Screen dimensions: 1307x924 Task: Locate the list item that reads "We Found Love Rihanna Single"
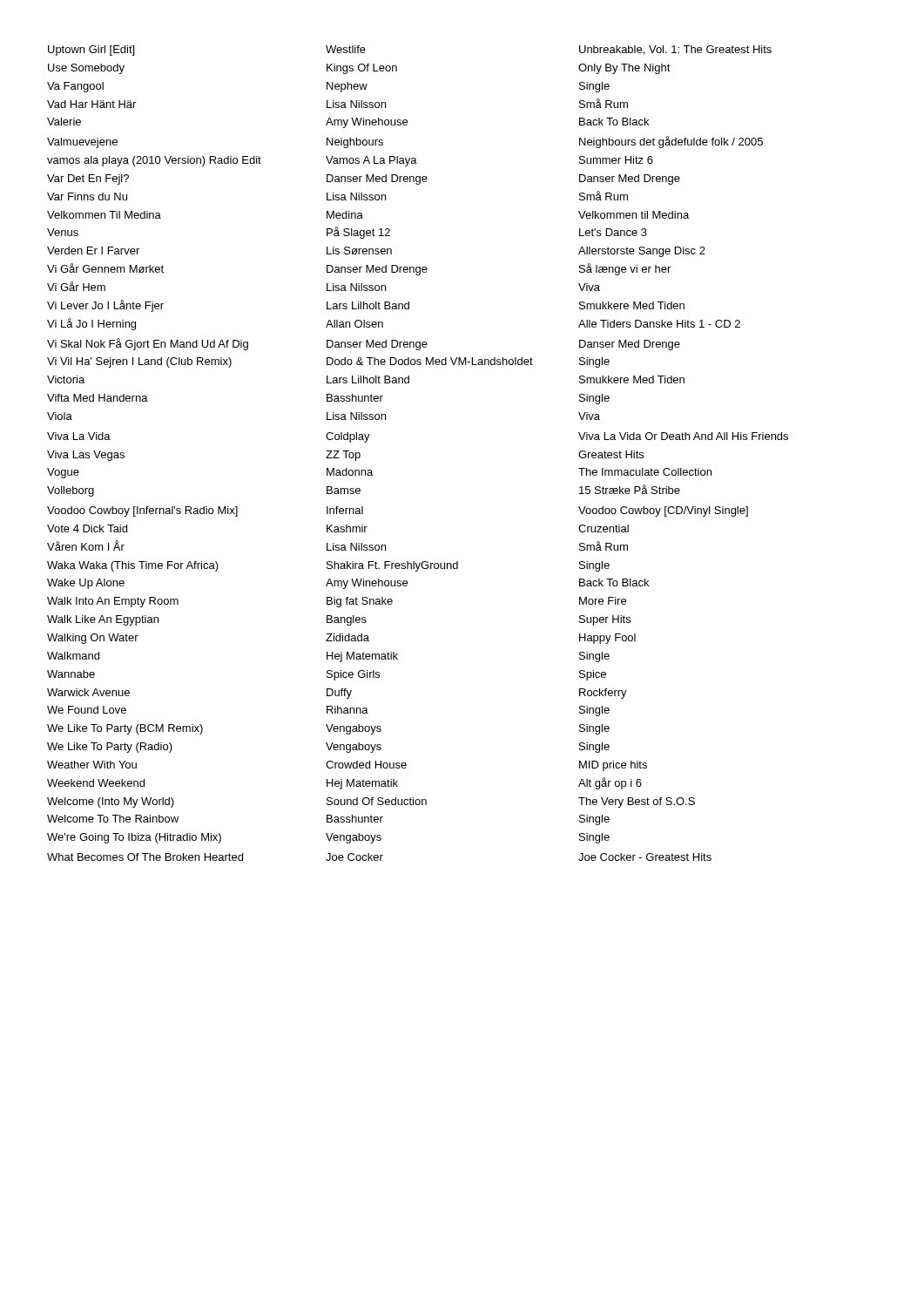click(328, 711)
